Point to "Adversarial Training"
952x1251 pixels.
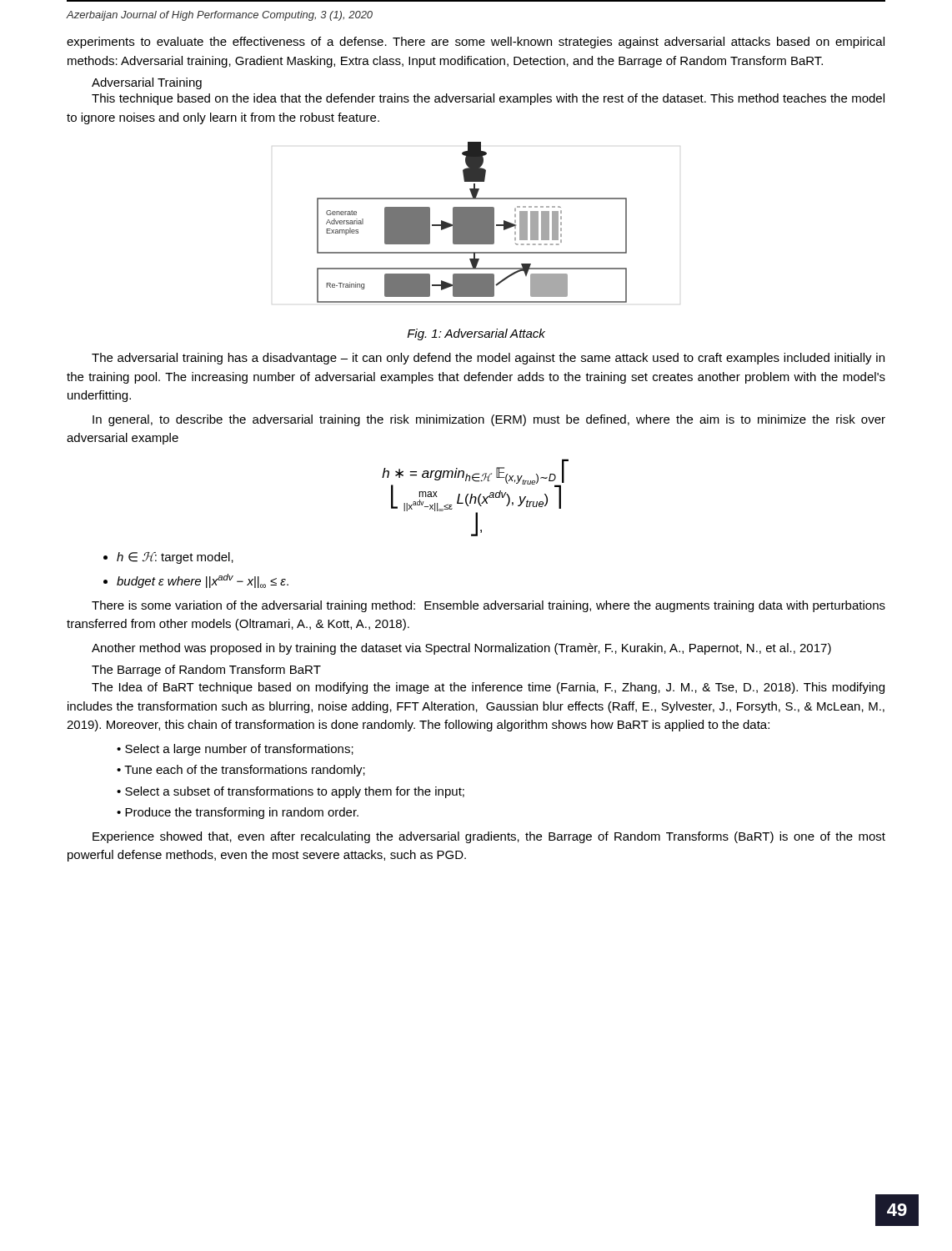[x=147, y=82]
